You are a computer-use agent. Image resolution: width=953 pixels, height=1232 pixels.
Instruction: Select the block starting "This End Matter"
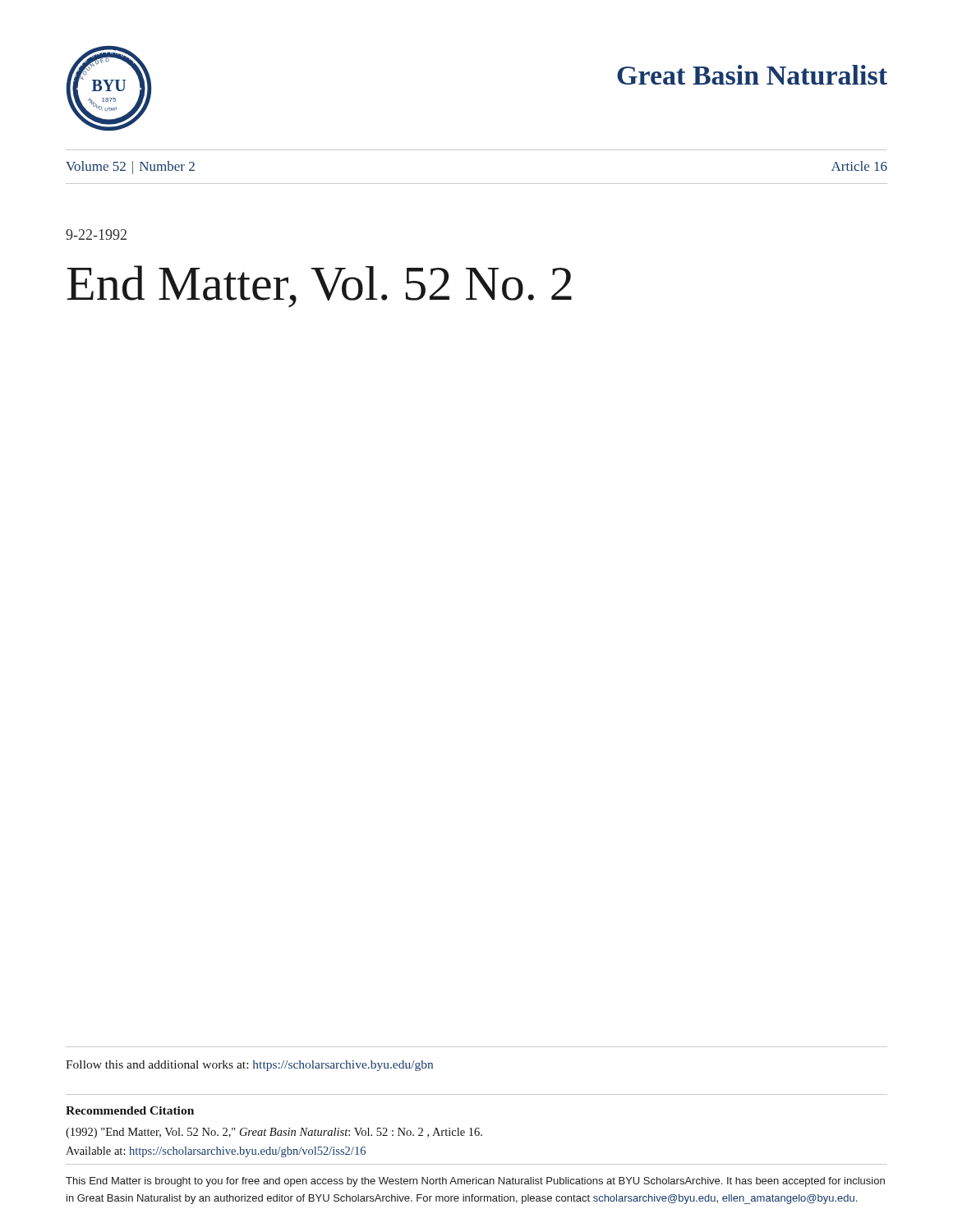coord(476,1190)
